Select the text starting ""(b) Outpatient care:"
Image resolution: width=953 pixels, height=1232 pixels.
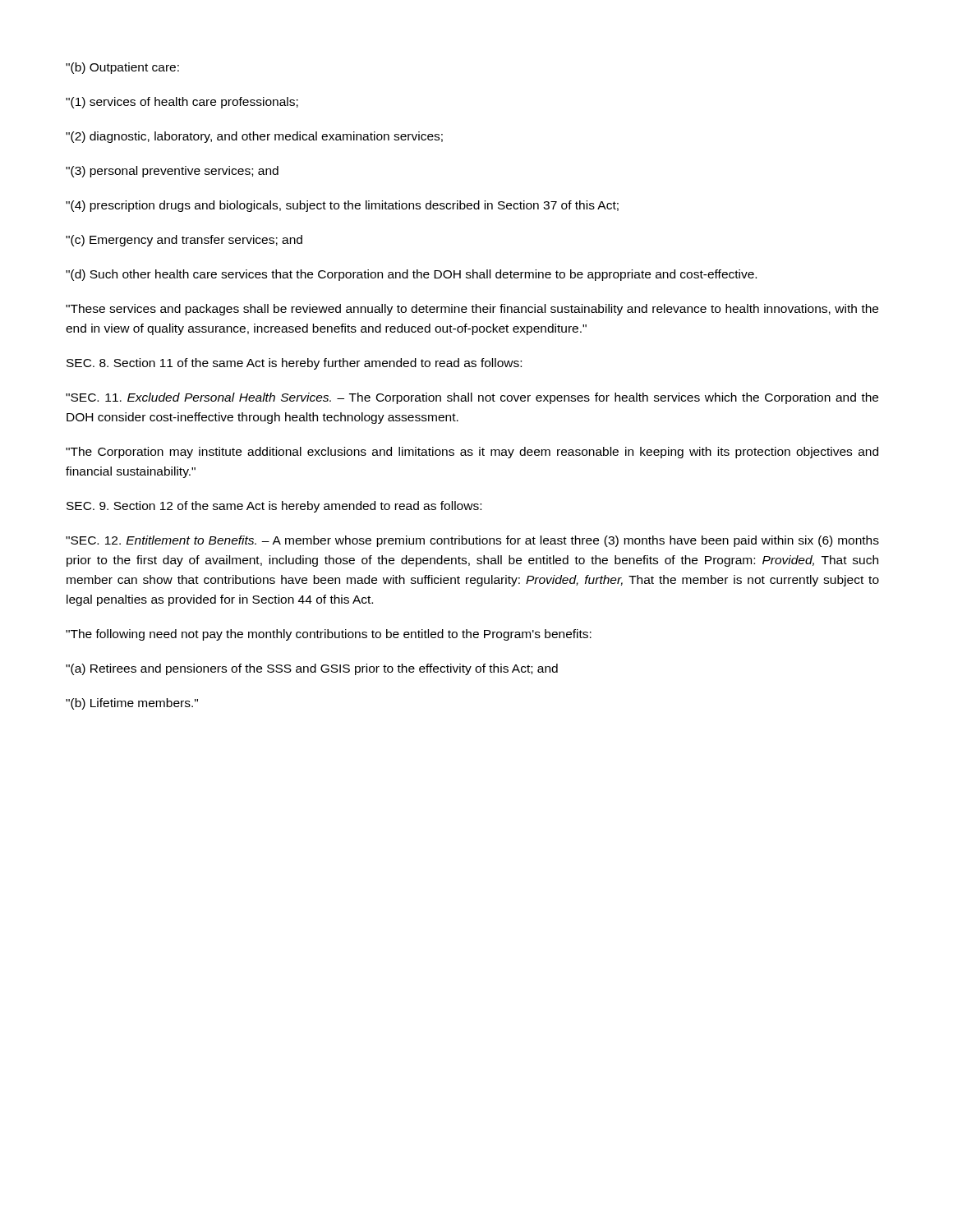[123, 67]
